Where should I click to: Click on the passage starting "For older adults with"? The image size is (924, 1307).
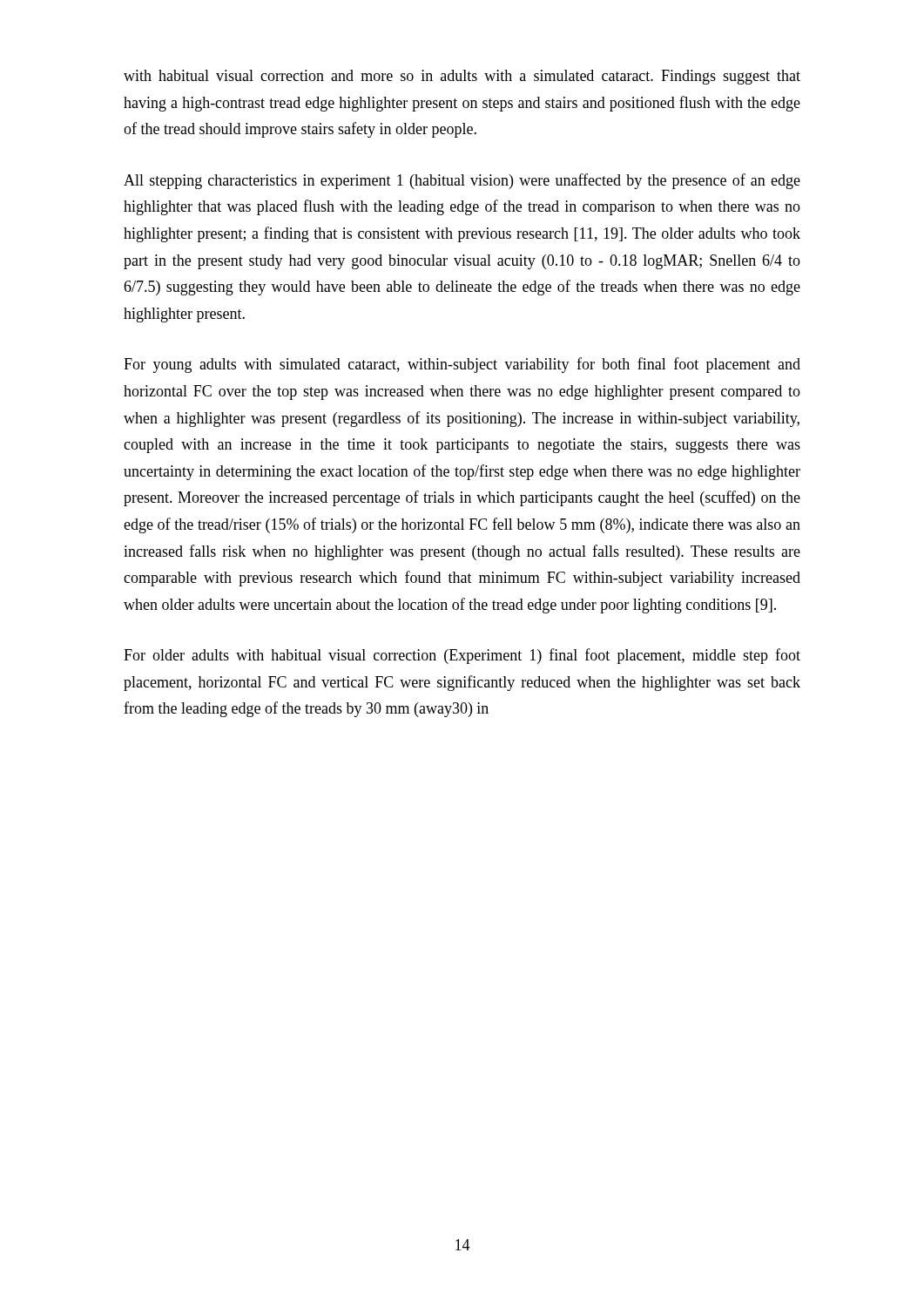[462, 682]
